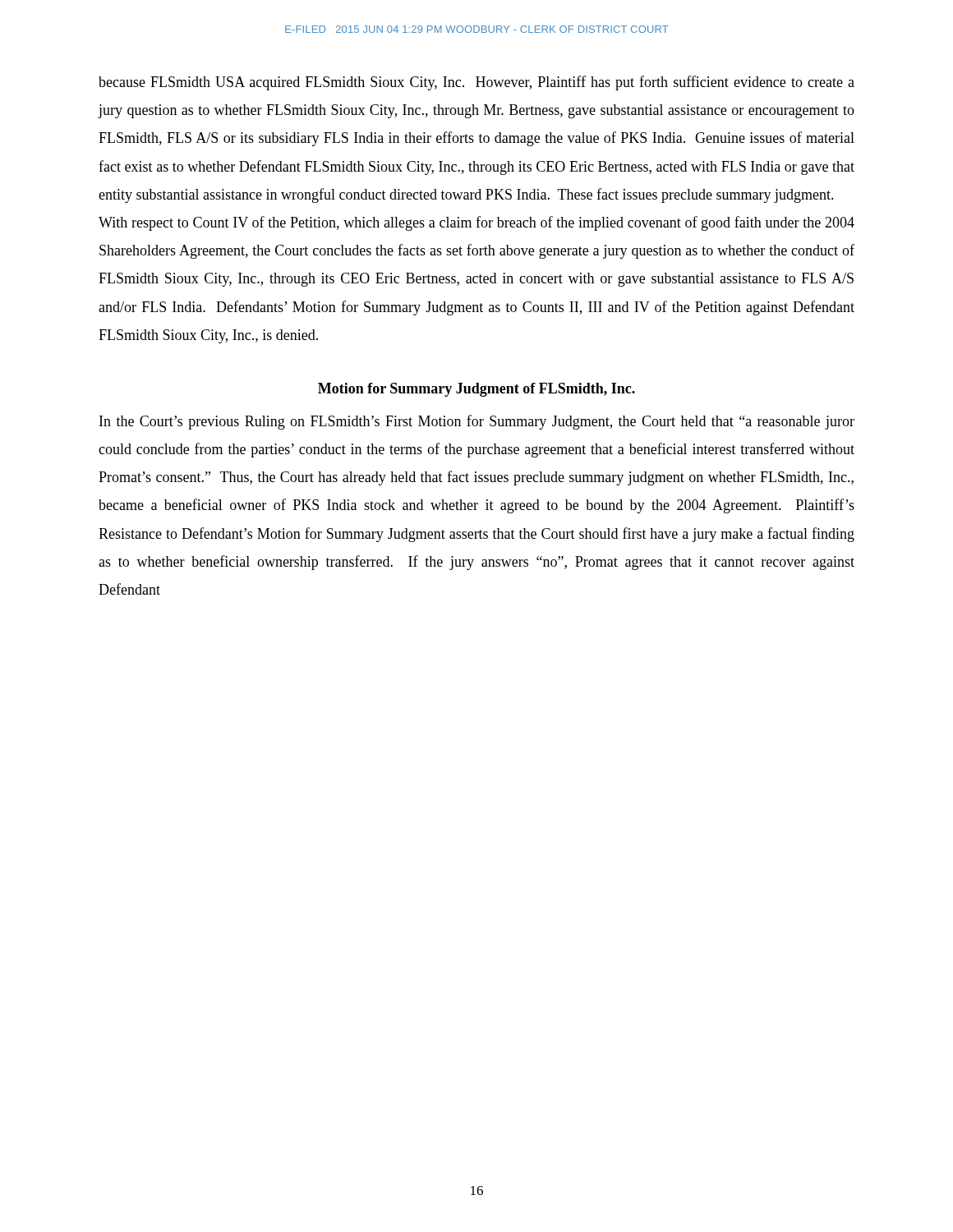This screenshot has height=1232, width=953.
Task: Point to the block starting "In the Court’s previous Ruling on FLSmidth’s"
Action: [x=476, y=506]
